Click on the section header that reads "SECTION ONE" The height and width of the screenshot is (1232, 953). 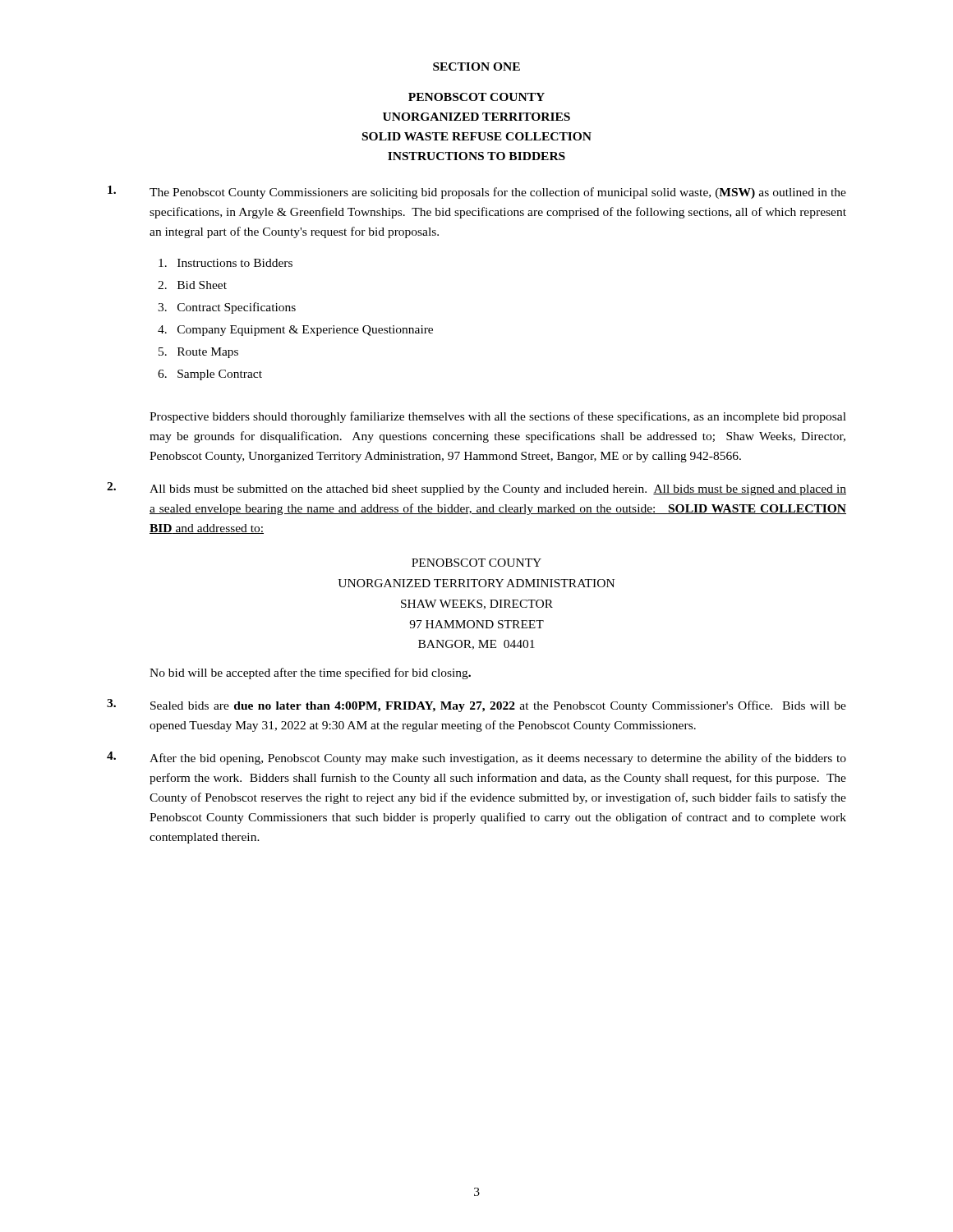(x=476, y=66)
